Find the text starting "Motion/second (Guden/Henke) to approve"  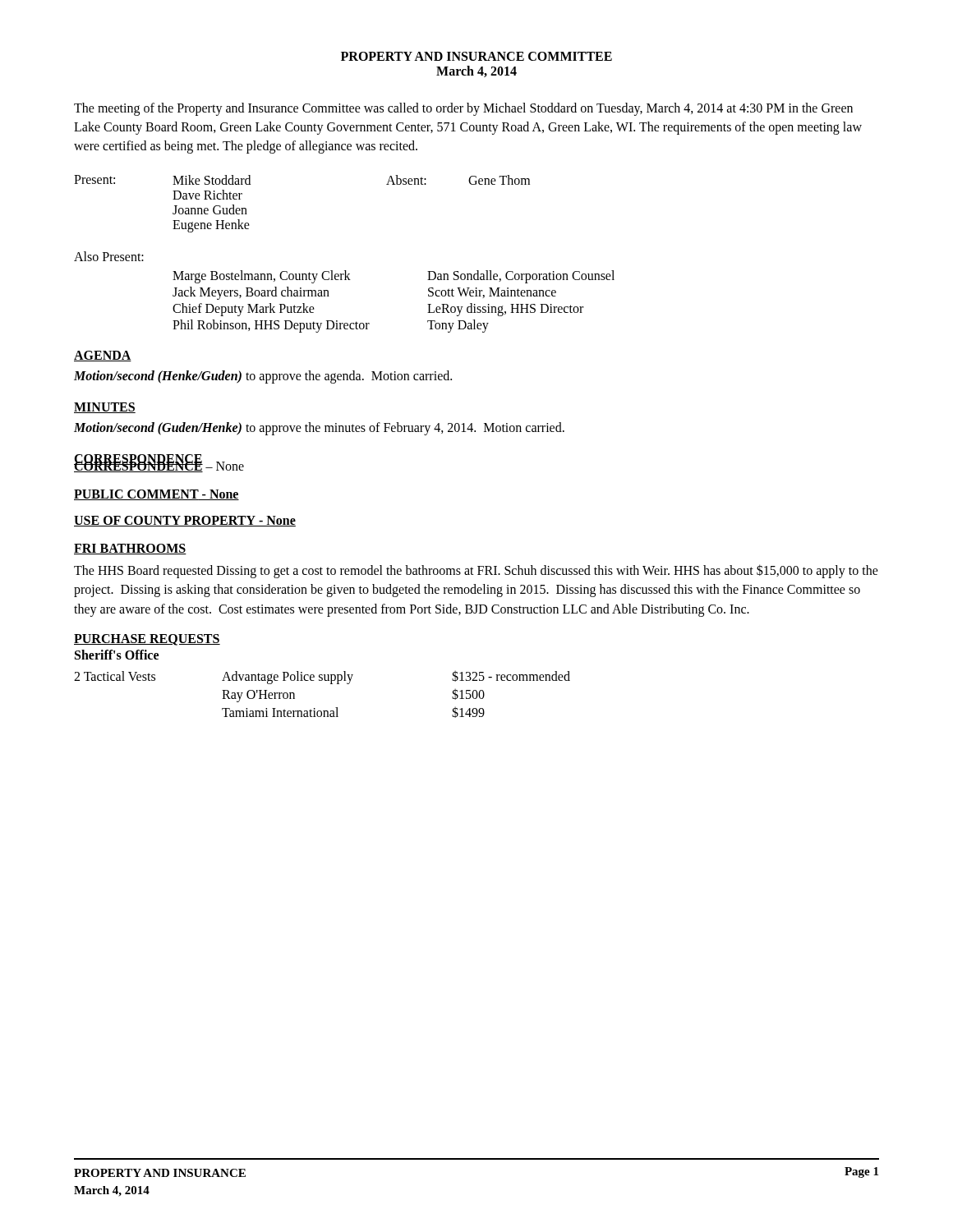(x=319, y=427)
